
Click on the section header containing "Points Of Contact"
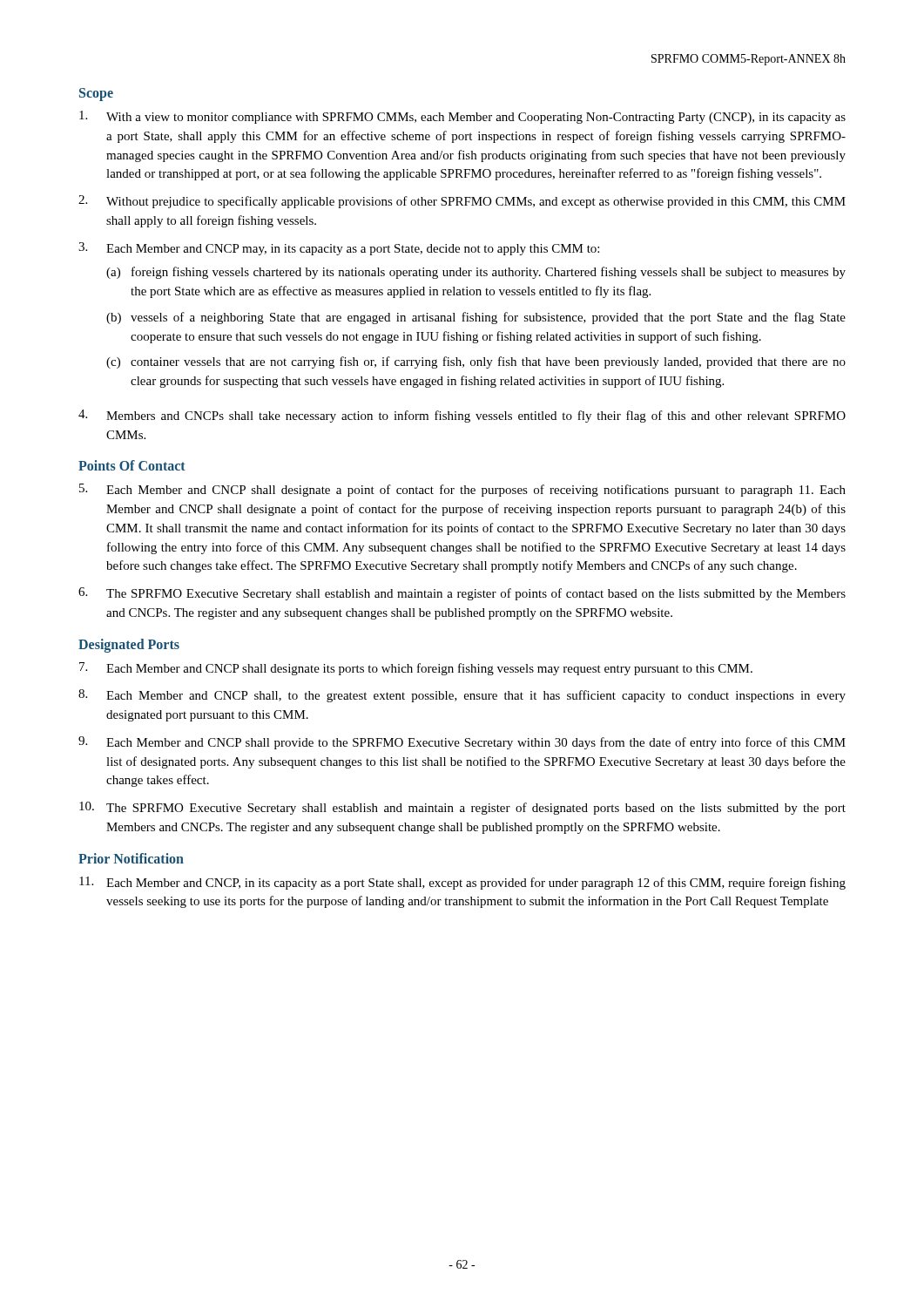[132, 466]
